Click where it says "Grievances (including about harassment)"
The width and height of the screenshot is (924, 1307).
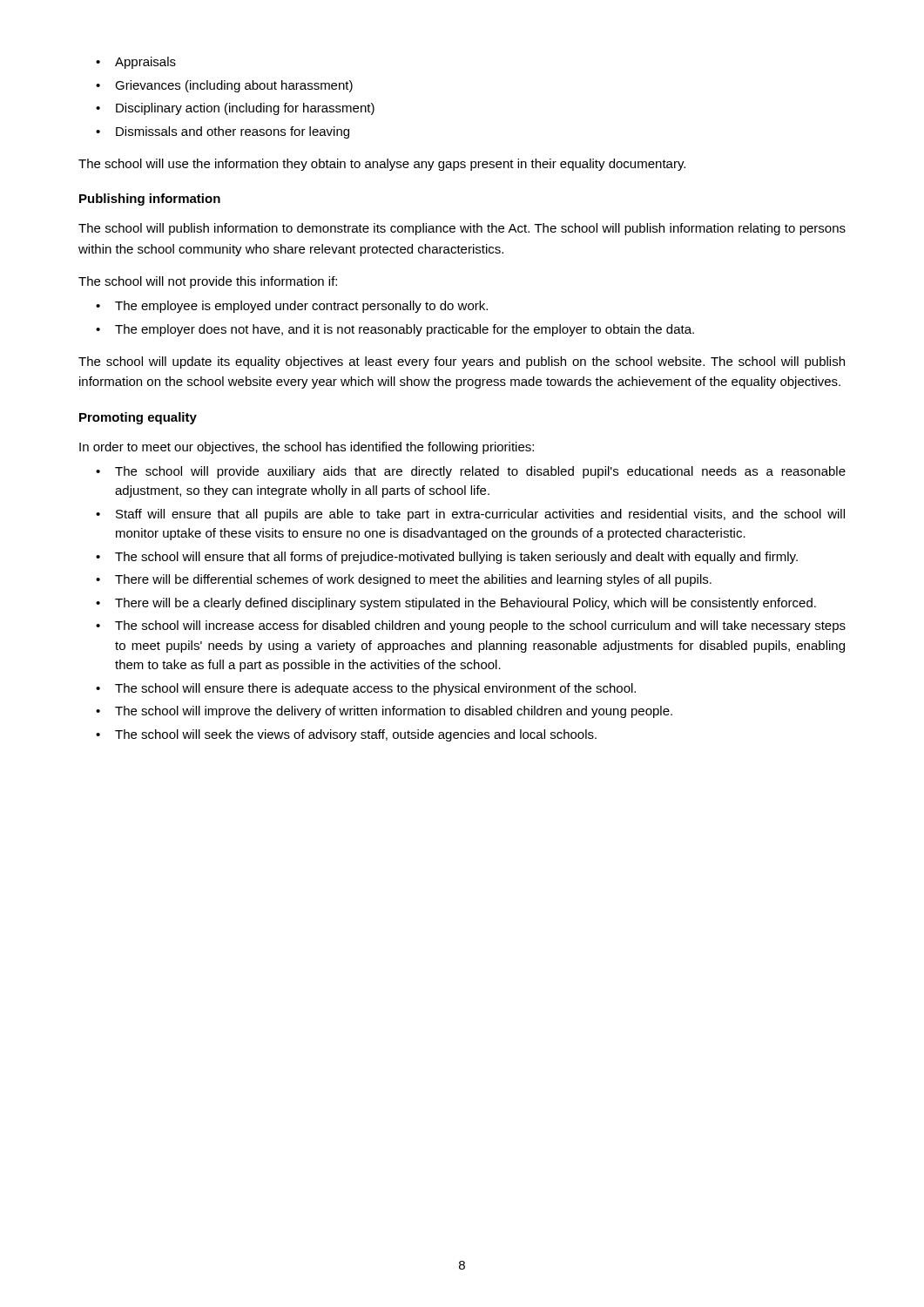224,86
